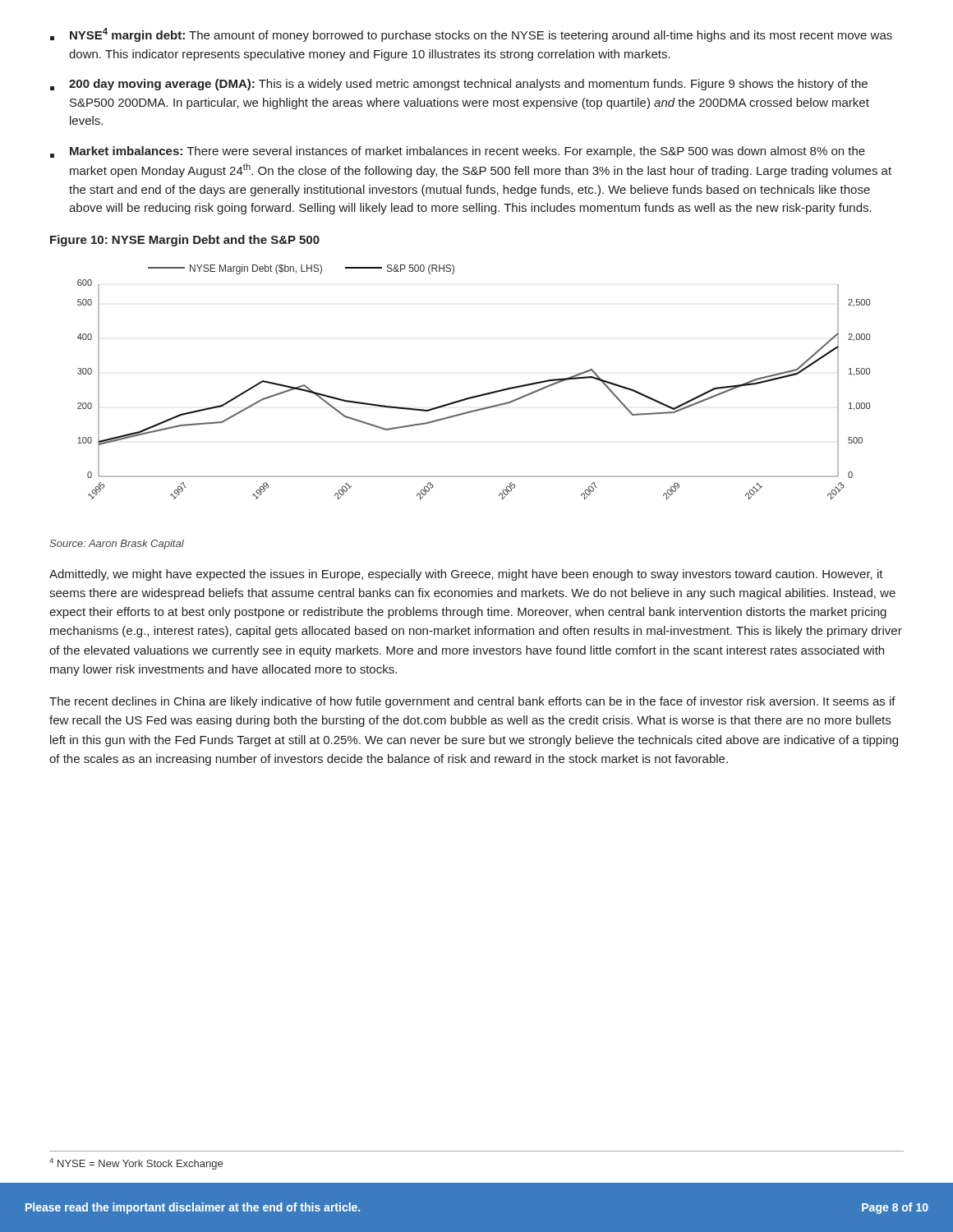
Task: Point to "4 NYSE = New York Stock Exchange"
Action: [136, 1162]
